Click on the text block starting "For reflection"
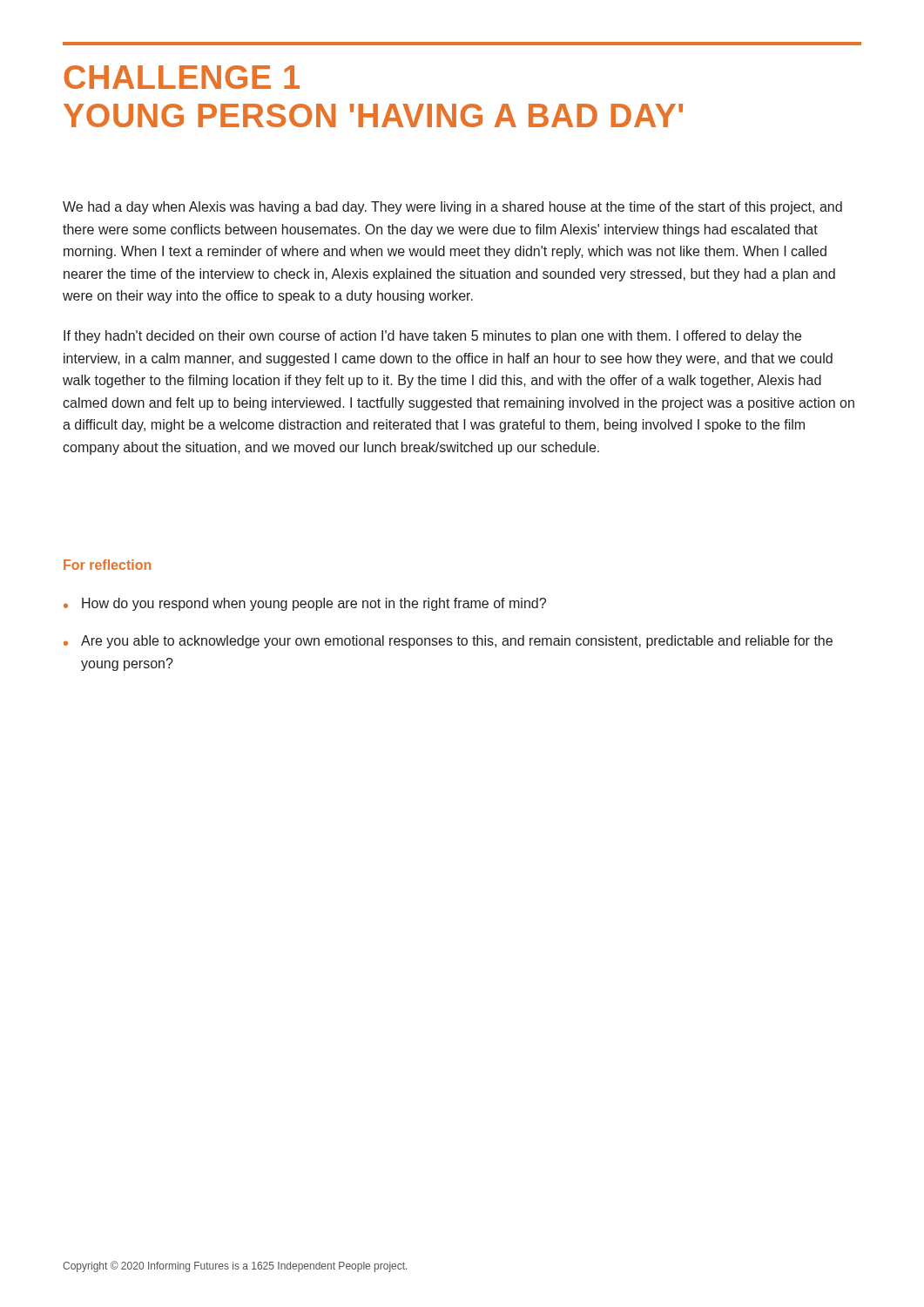The height and width of the screenshot is (1307, 924). (107, 565)
